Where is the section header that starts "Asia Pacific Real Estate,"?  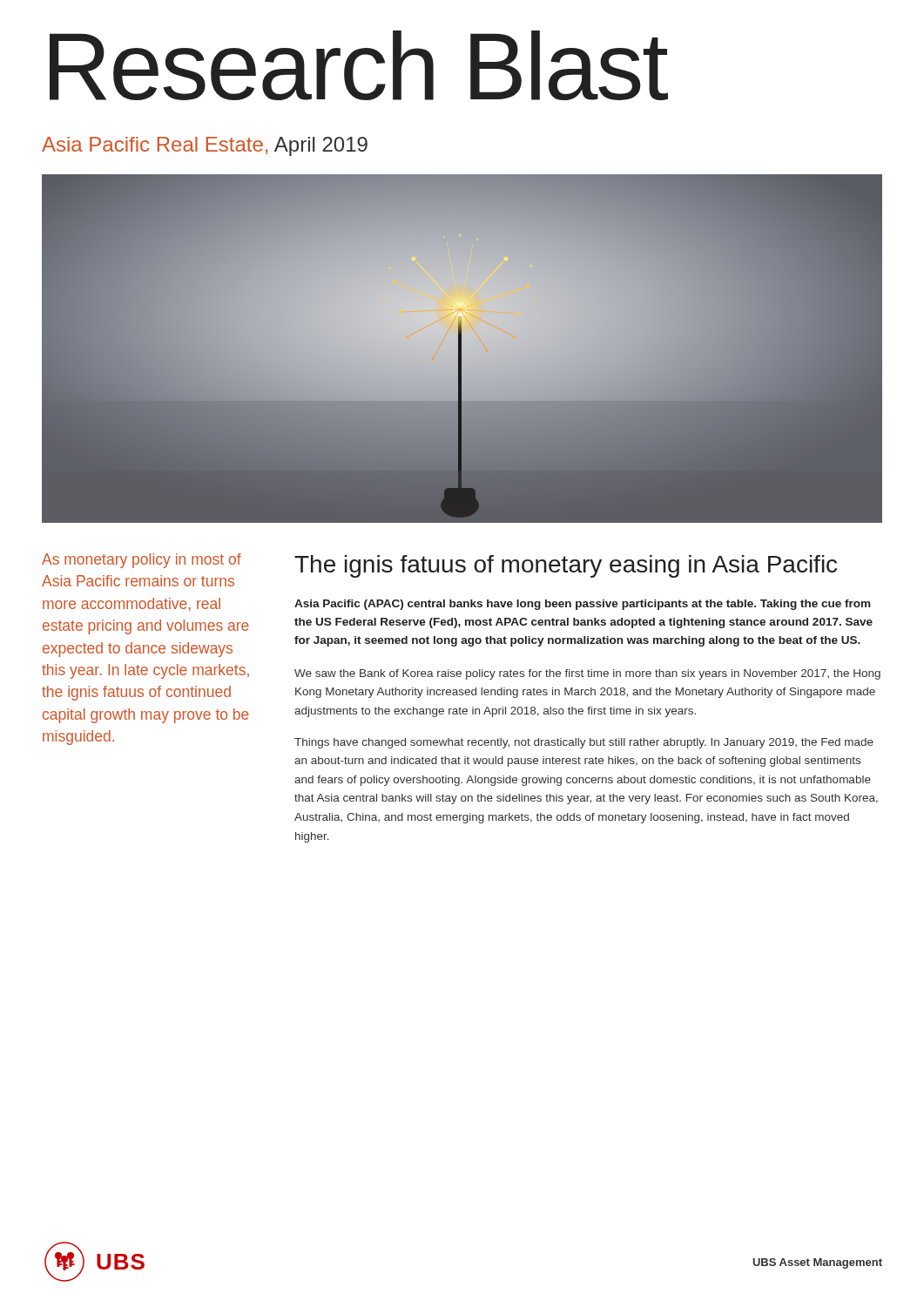[x=205, y=144]
